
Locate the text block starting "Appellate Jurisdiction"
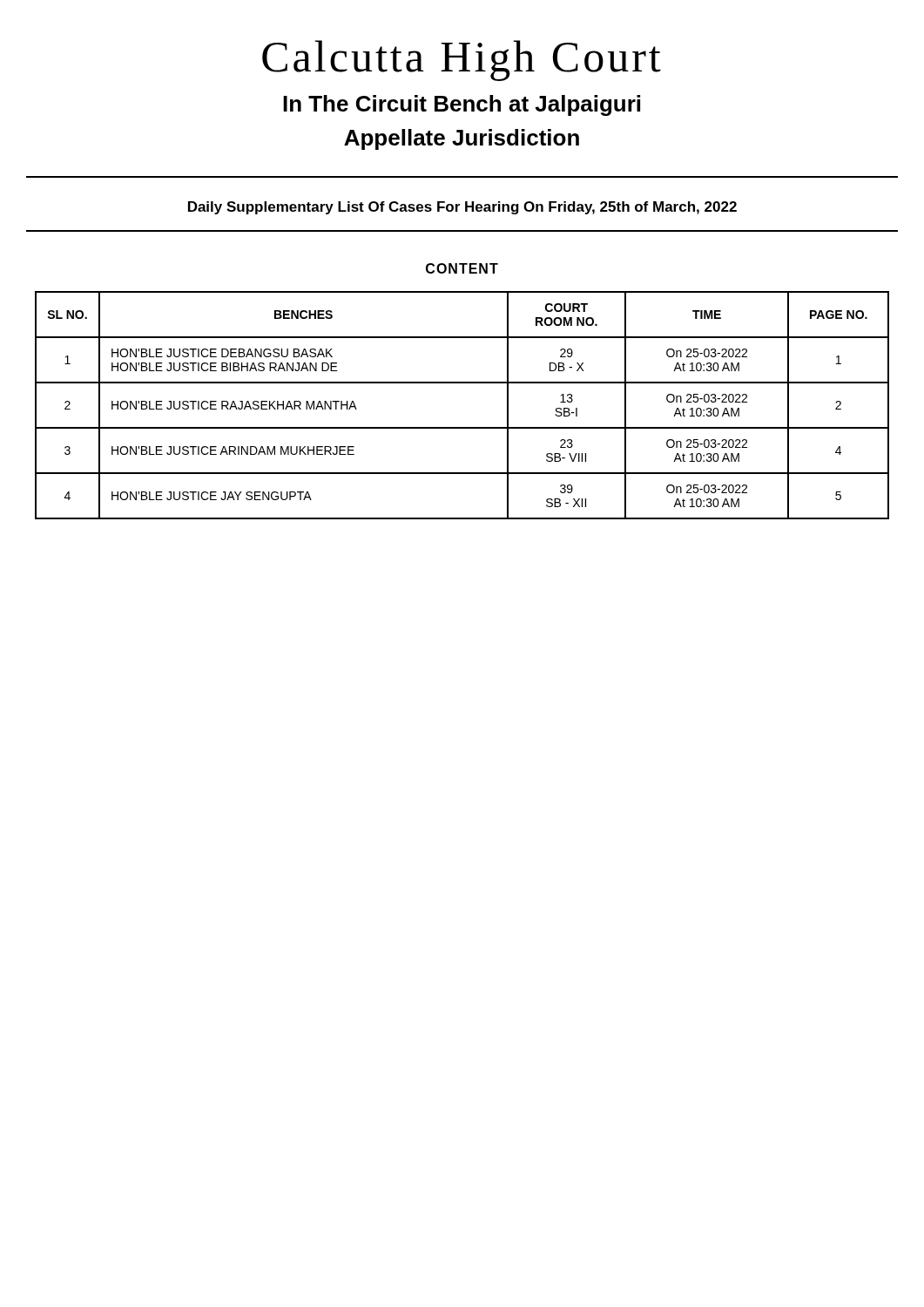pyautogui.click(x=462, y=138)
